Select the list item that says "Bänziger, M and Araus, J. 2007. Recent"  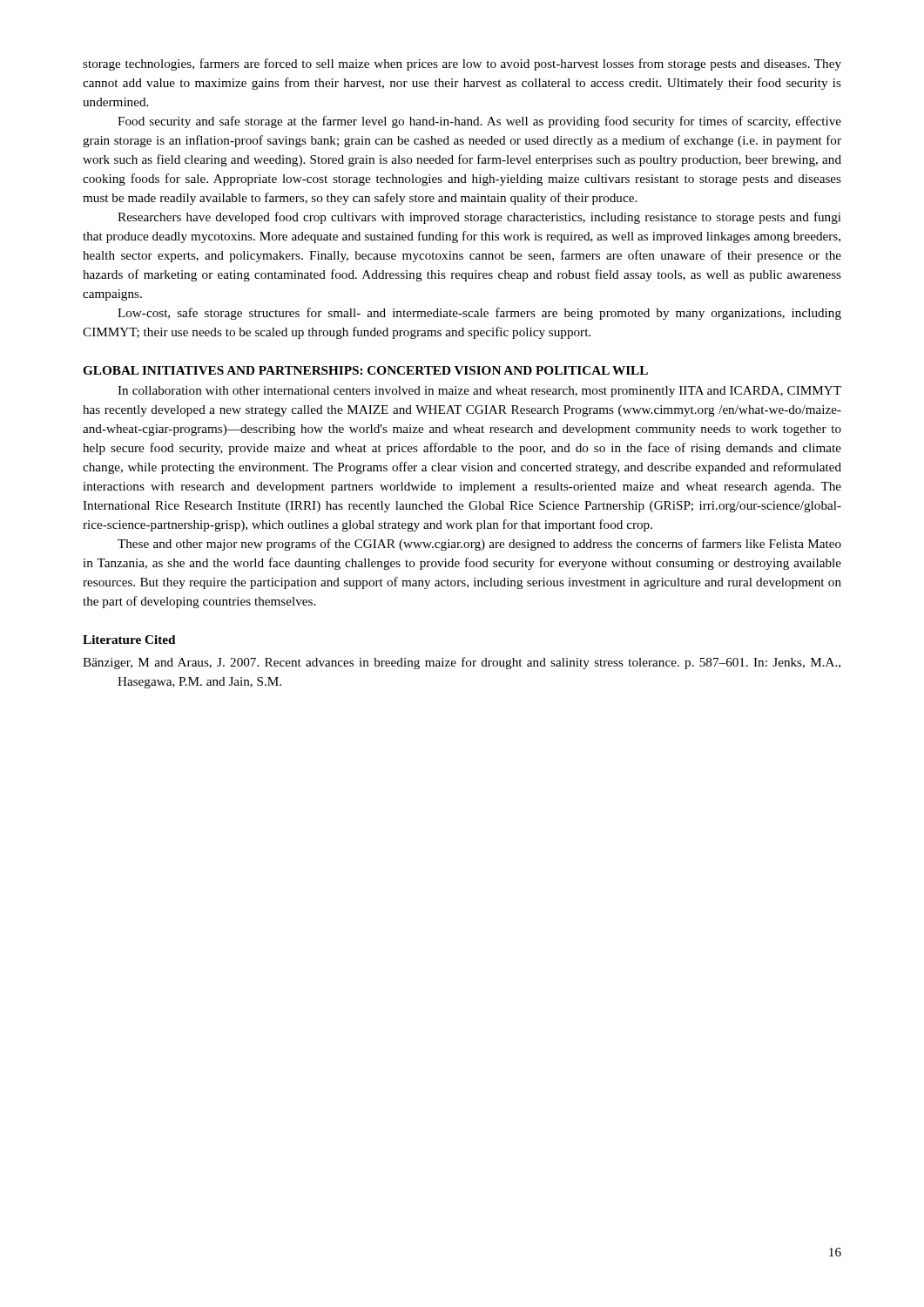click(x=462, y=672)
